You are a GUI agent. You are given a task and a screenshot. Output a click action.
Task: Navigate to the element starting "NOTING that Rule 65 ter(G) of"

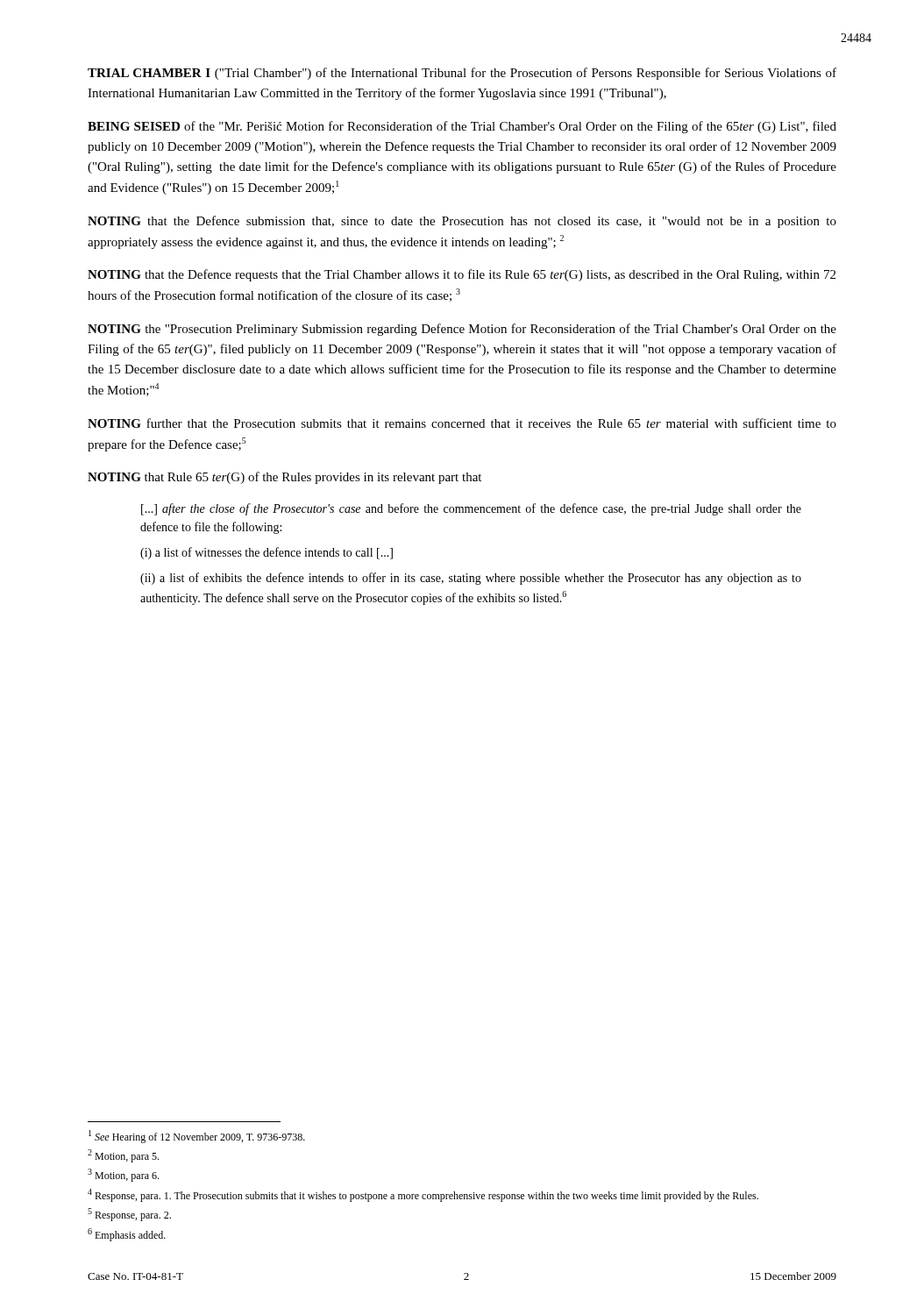click(x=285, y=477)
